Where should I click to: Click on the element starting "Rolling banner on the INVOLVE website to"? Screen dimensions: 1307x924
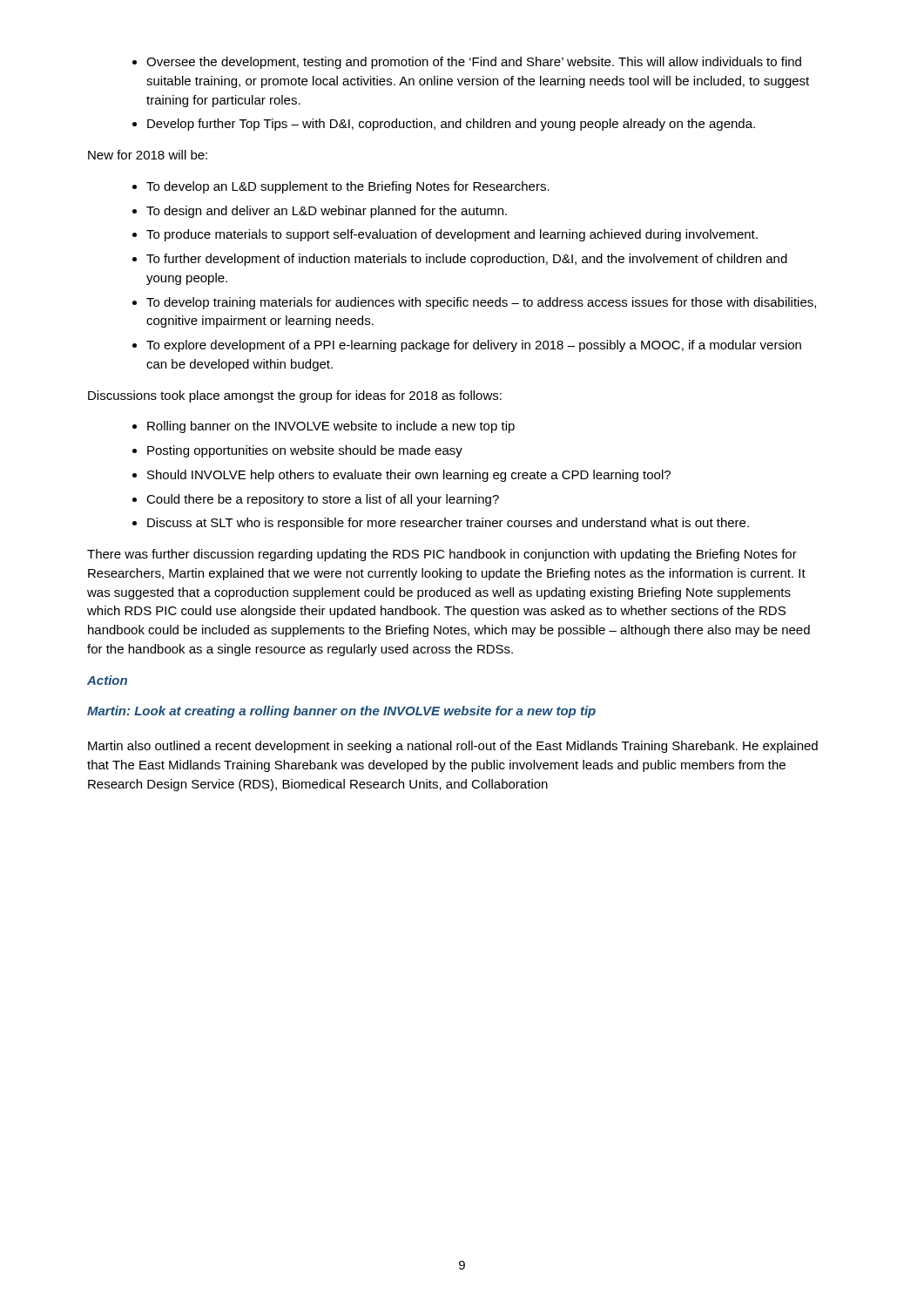coord(471,475)
